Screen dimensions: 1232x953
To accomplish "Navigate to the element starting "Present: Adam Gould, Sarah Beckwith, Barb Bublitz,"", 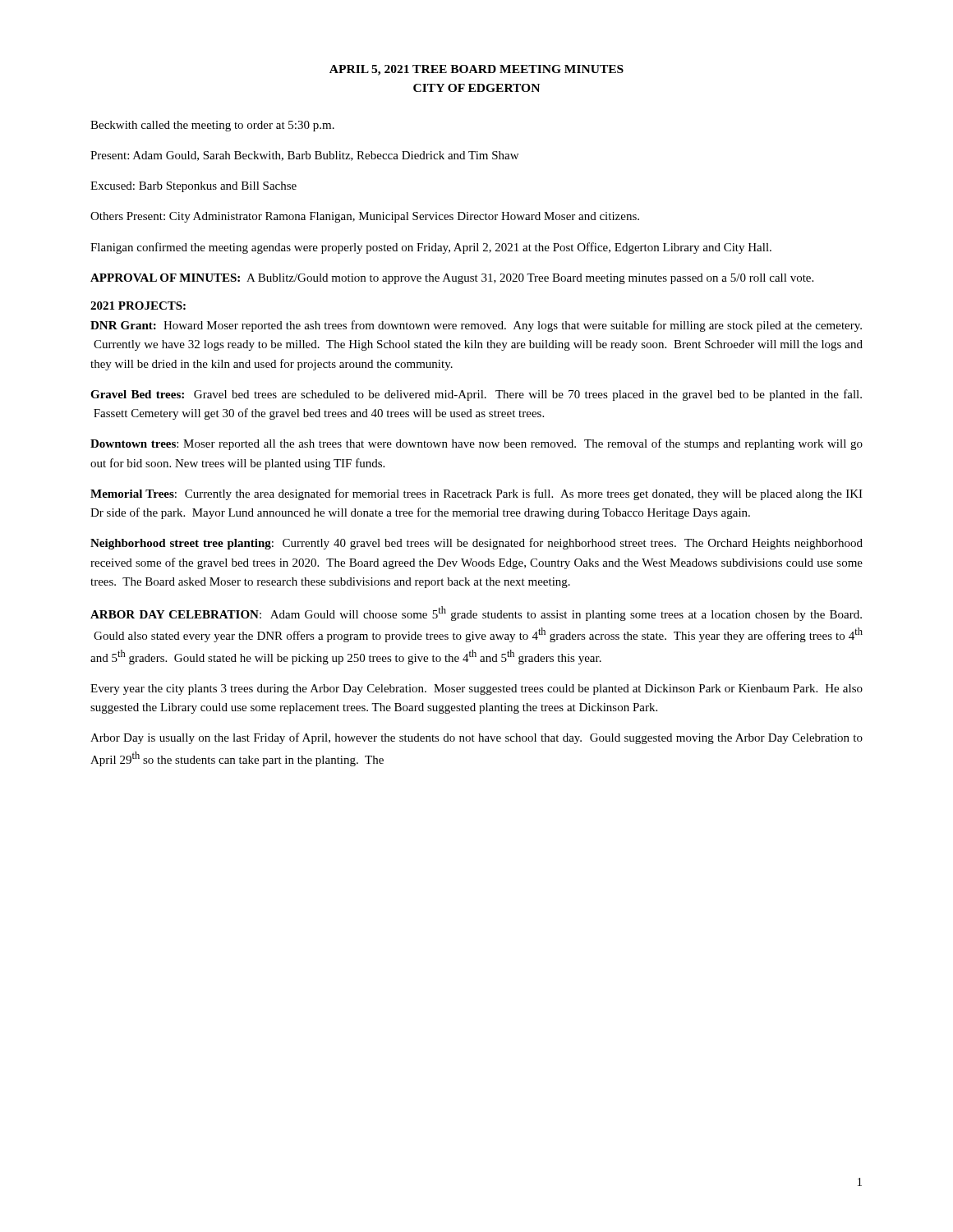I will [305, 155].
